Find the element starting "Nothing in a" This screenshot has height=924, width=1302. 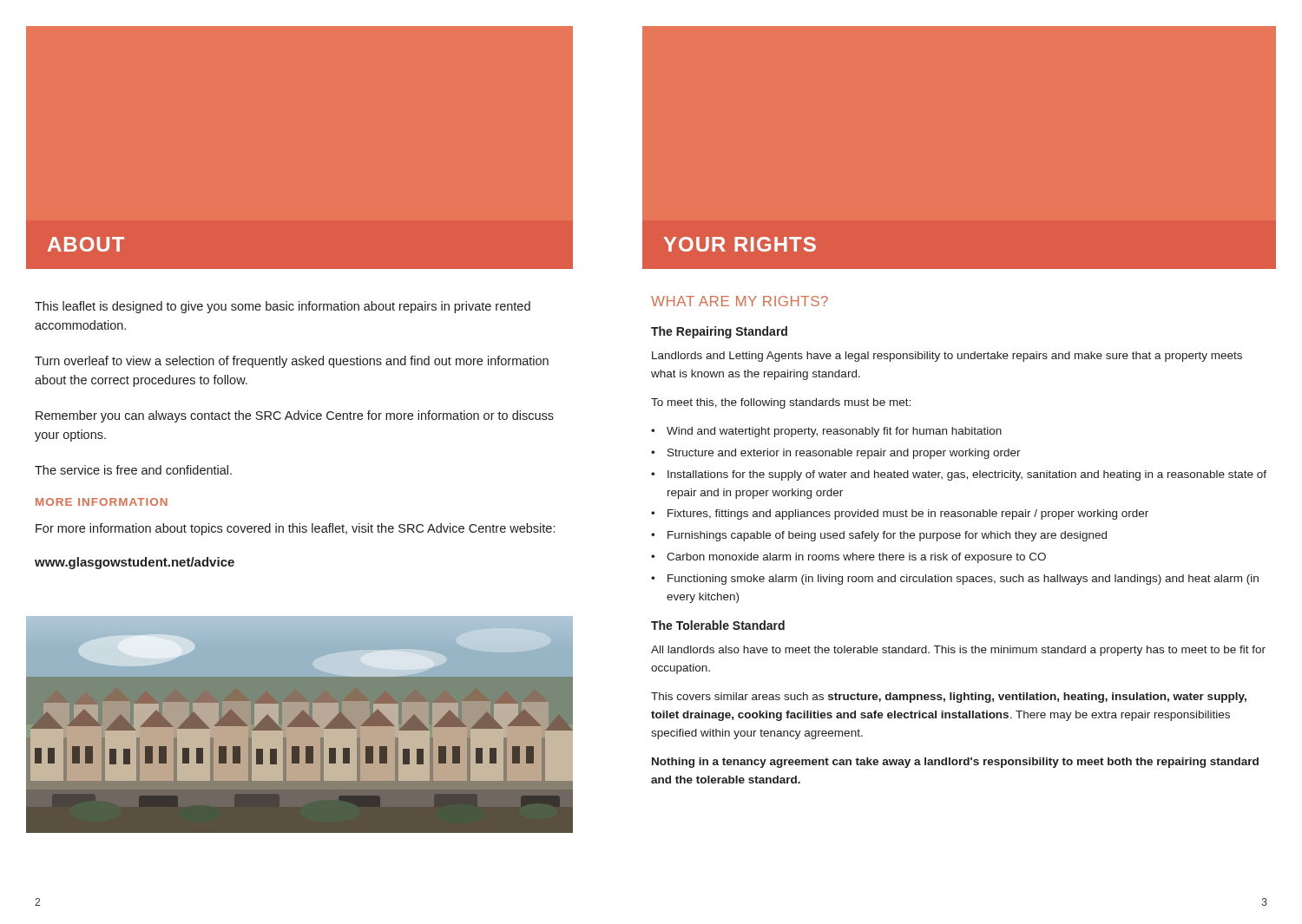959,771
